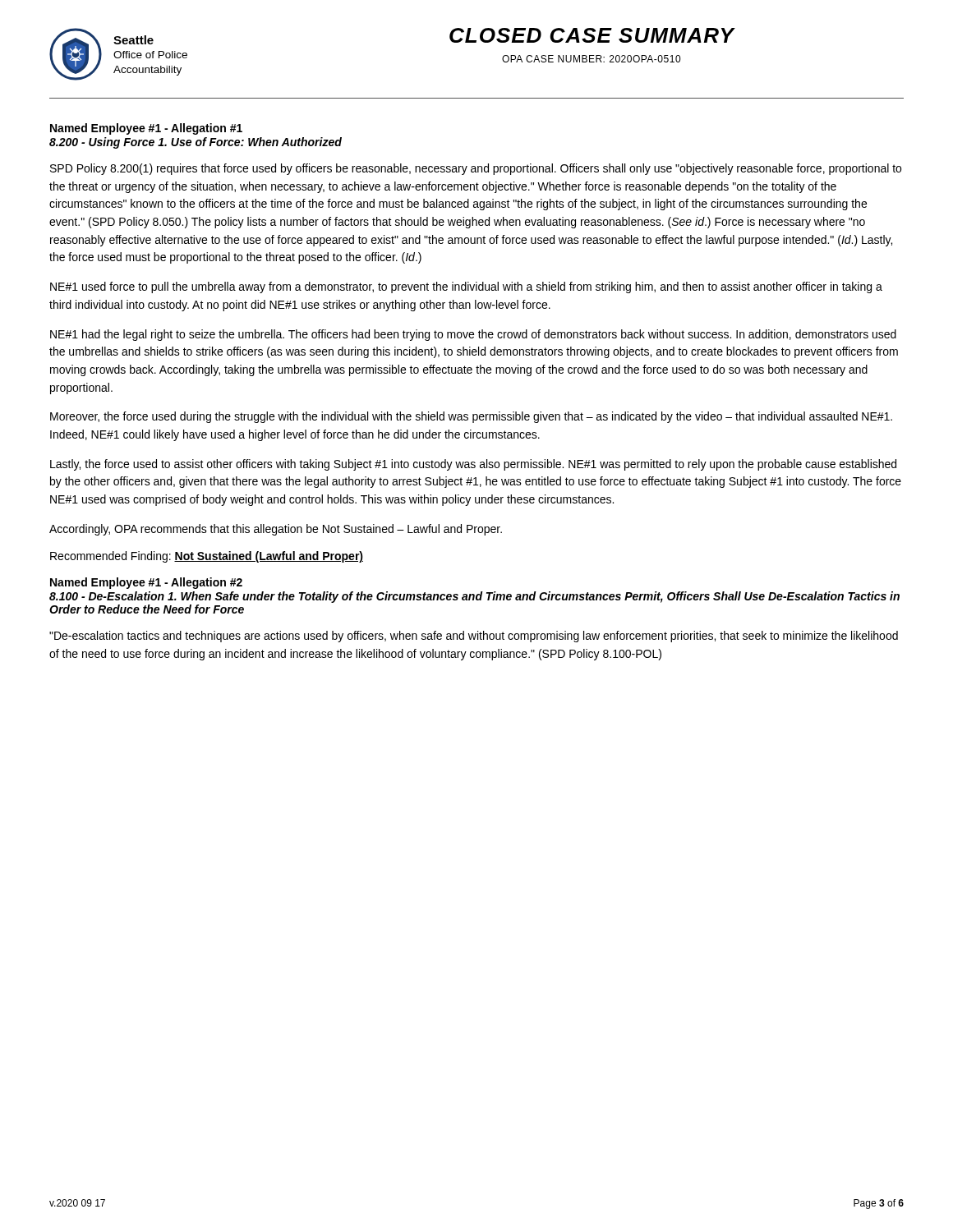Point to the section header beginning "Named Employee #1 - Allegation #2 8.100 -"
Screen dimensions: 1232x953
476,596
